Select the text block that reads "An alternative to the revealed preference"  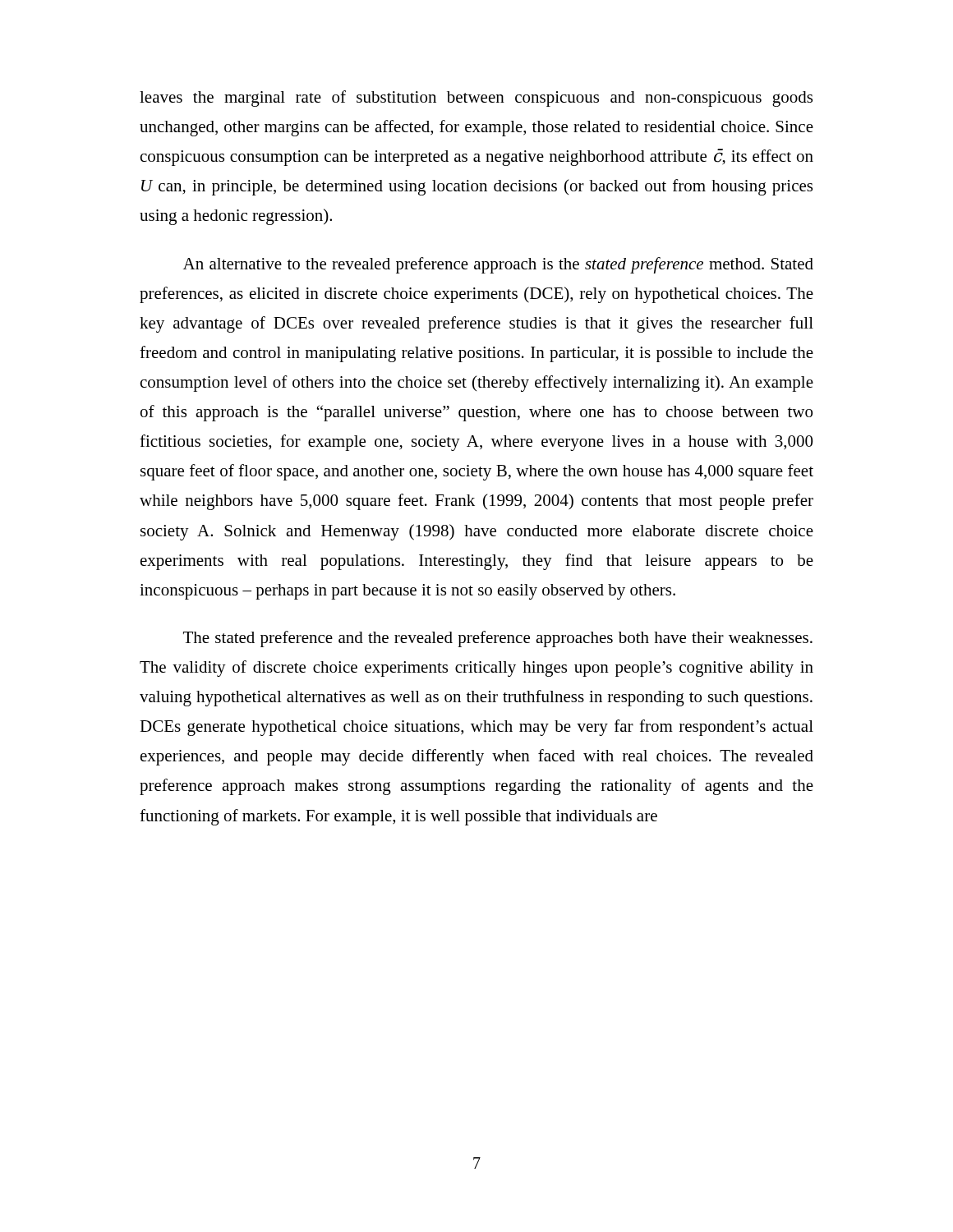click(476, 426)
